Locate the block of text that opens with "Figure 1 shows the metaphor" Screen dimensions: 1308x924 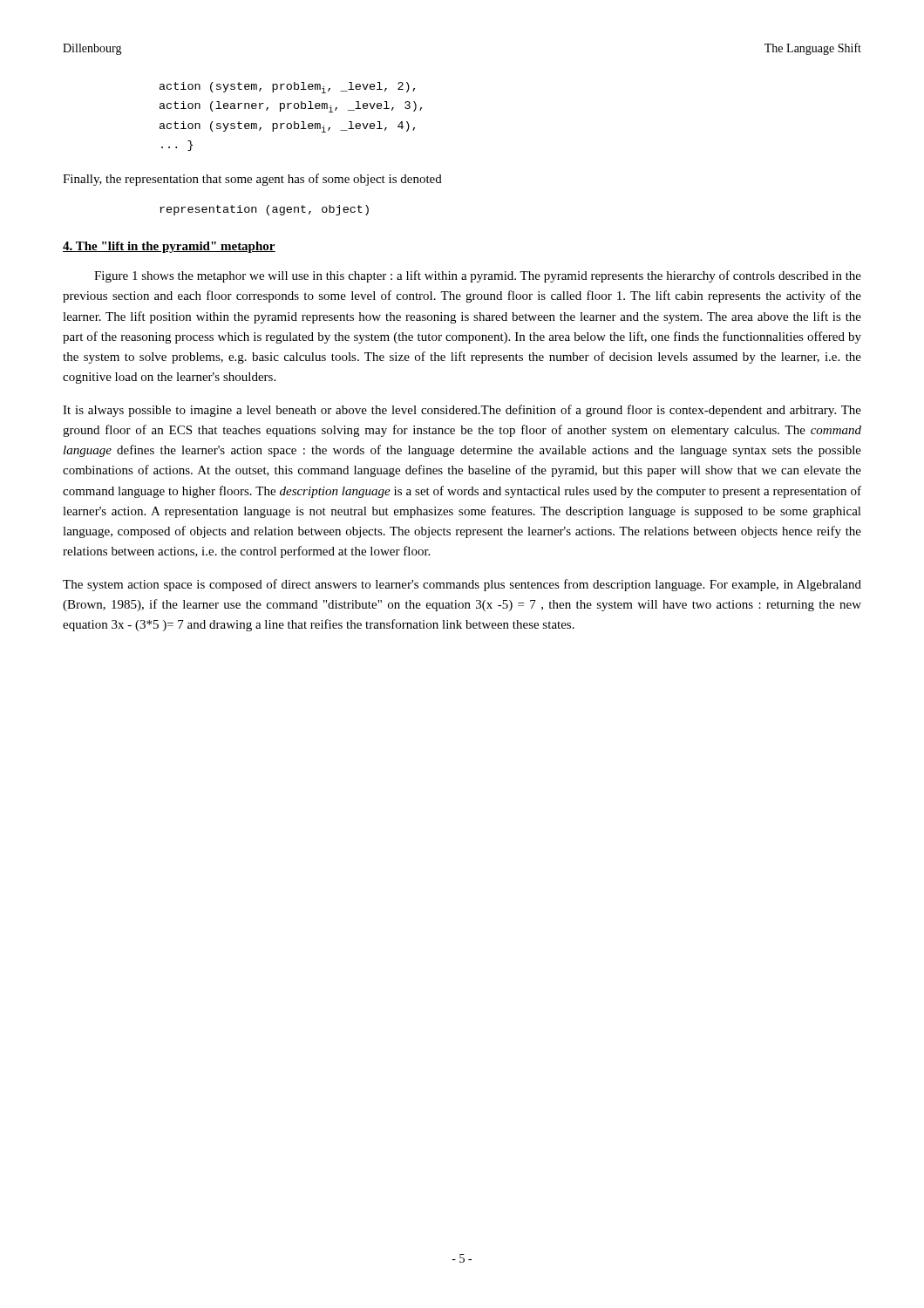[462, 326]
